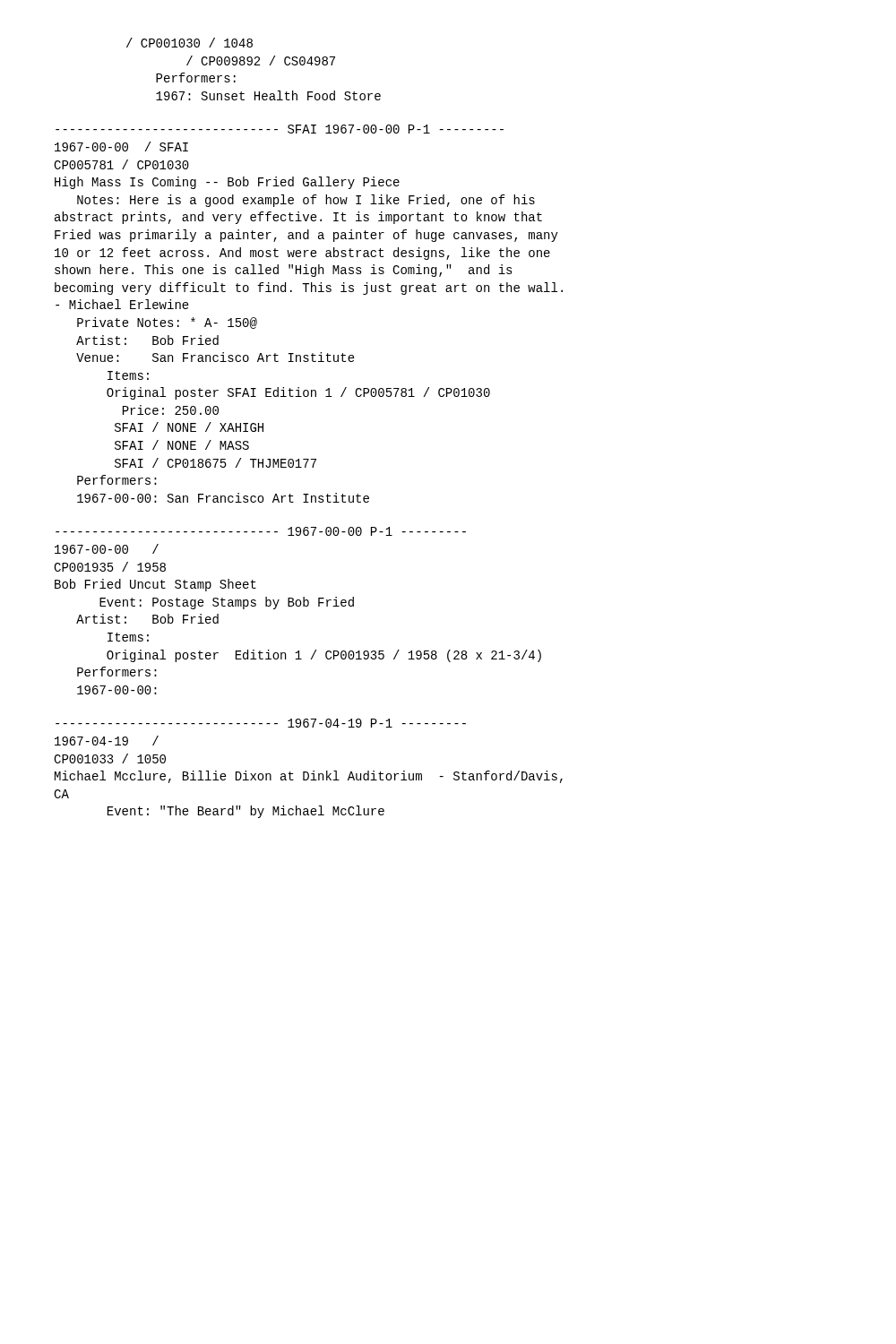
Task: Locate the text block starting "1967-04-19 P-1 --------- 1967-04-19 / CP001033 / 1050"
Action: click(448, 769)
